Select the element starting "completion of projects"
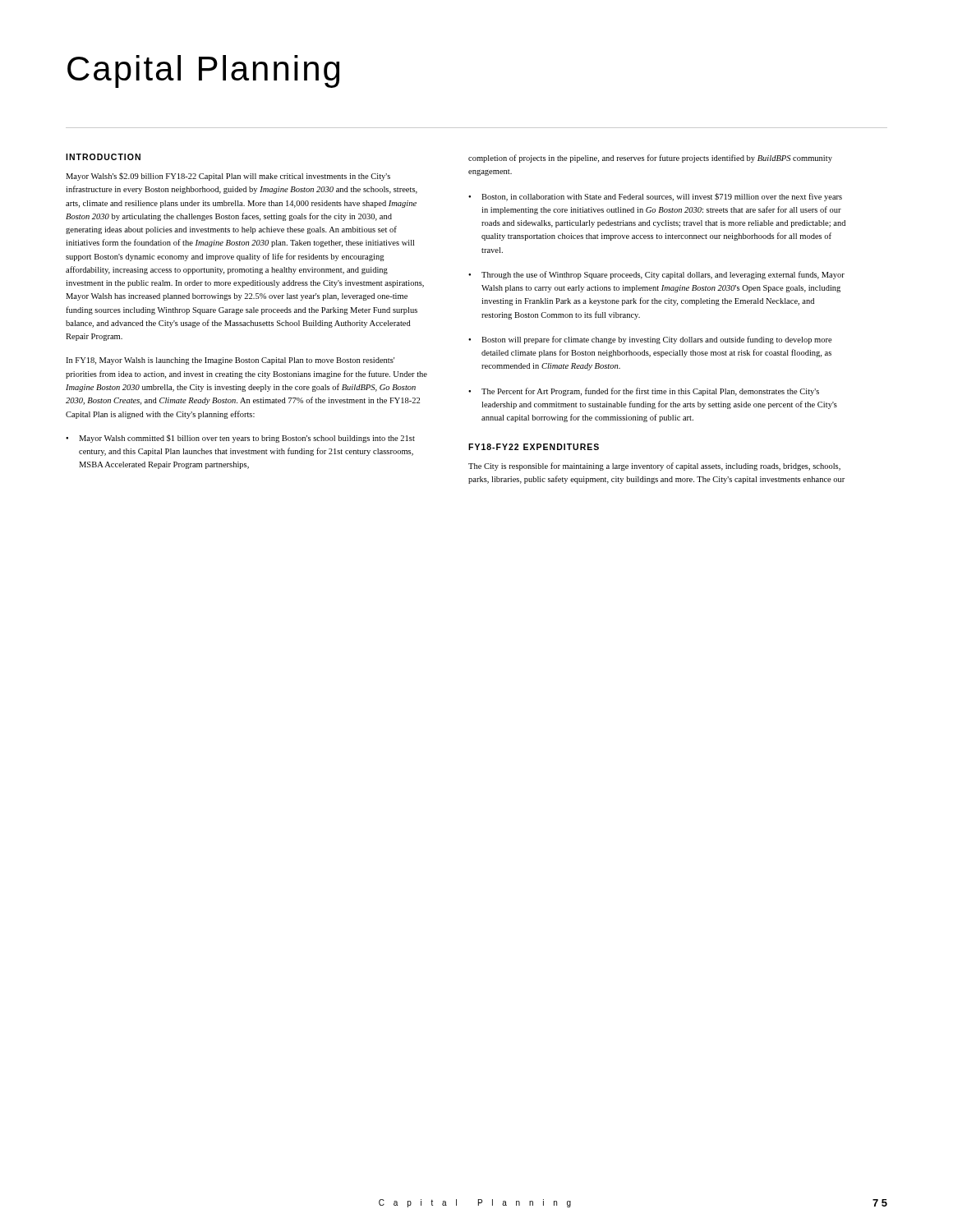The height and width of the screenshot is (1232, 953). (650, 165)
